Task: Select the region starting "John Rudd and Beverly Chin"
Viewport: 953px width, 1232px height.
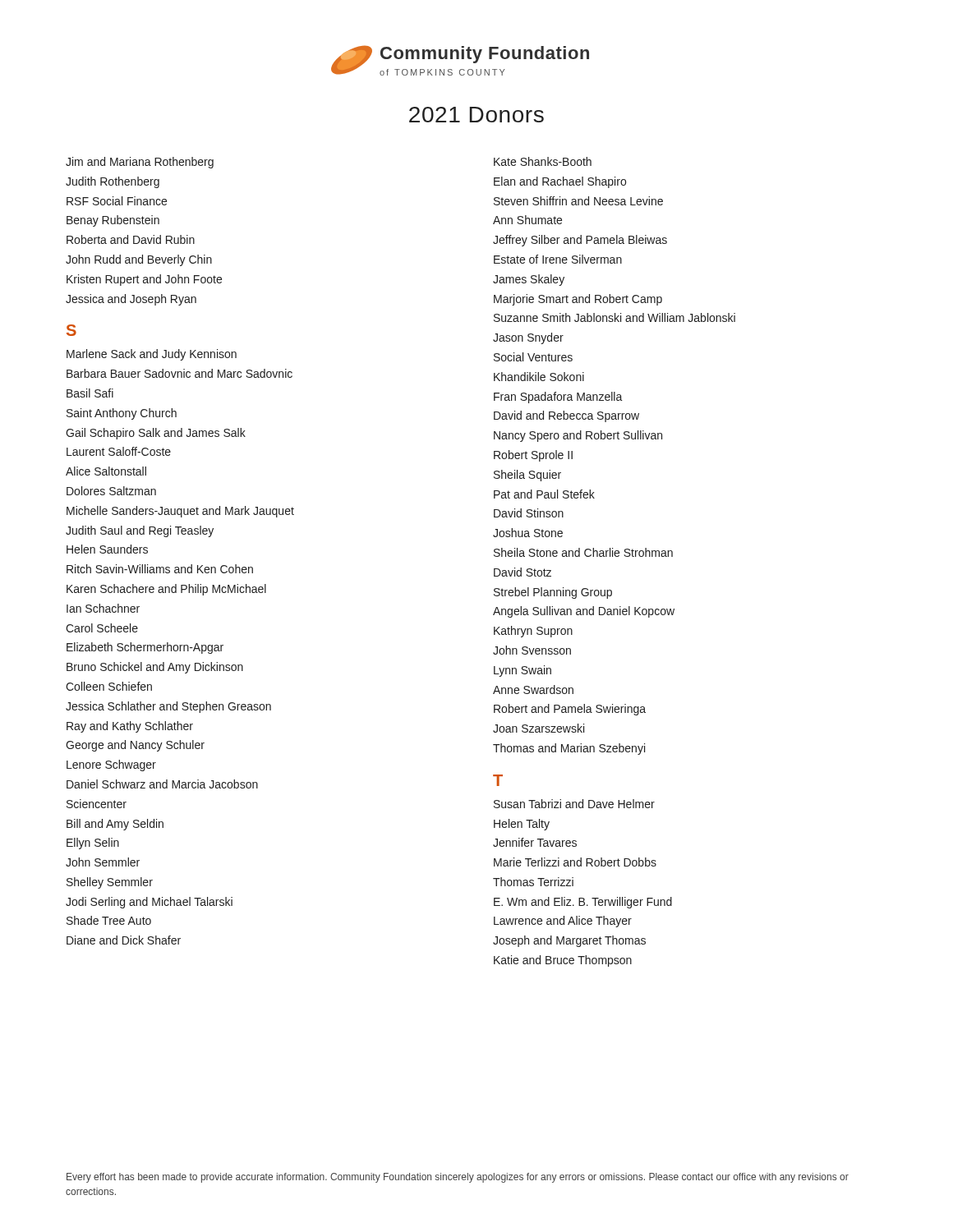Action: [139, 260]
